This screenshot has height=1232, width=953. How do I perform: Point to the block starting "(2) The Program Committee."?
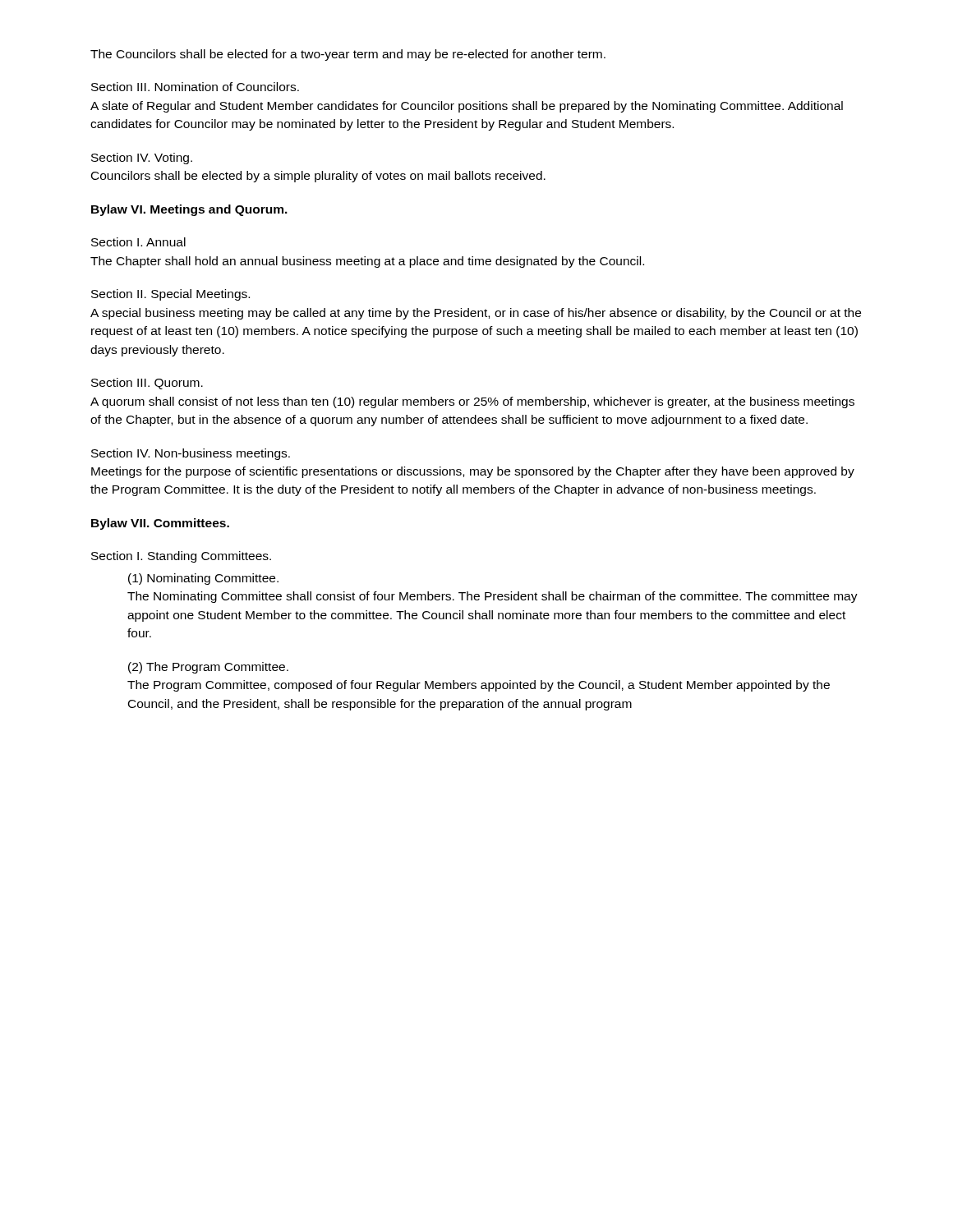495,685
